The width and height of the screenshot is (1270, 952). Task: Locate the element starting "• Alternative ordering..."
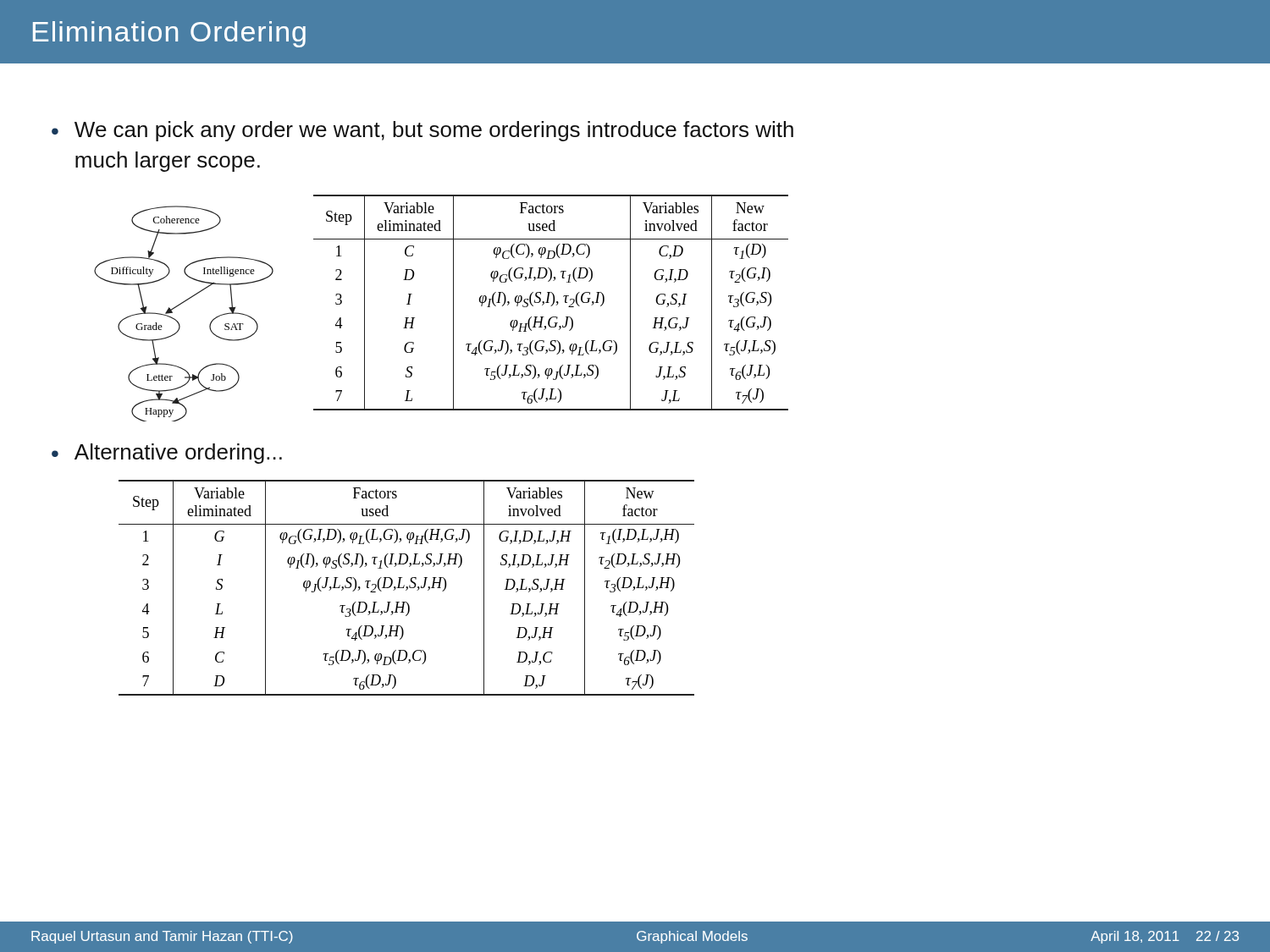[167, 453]
